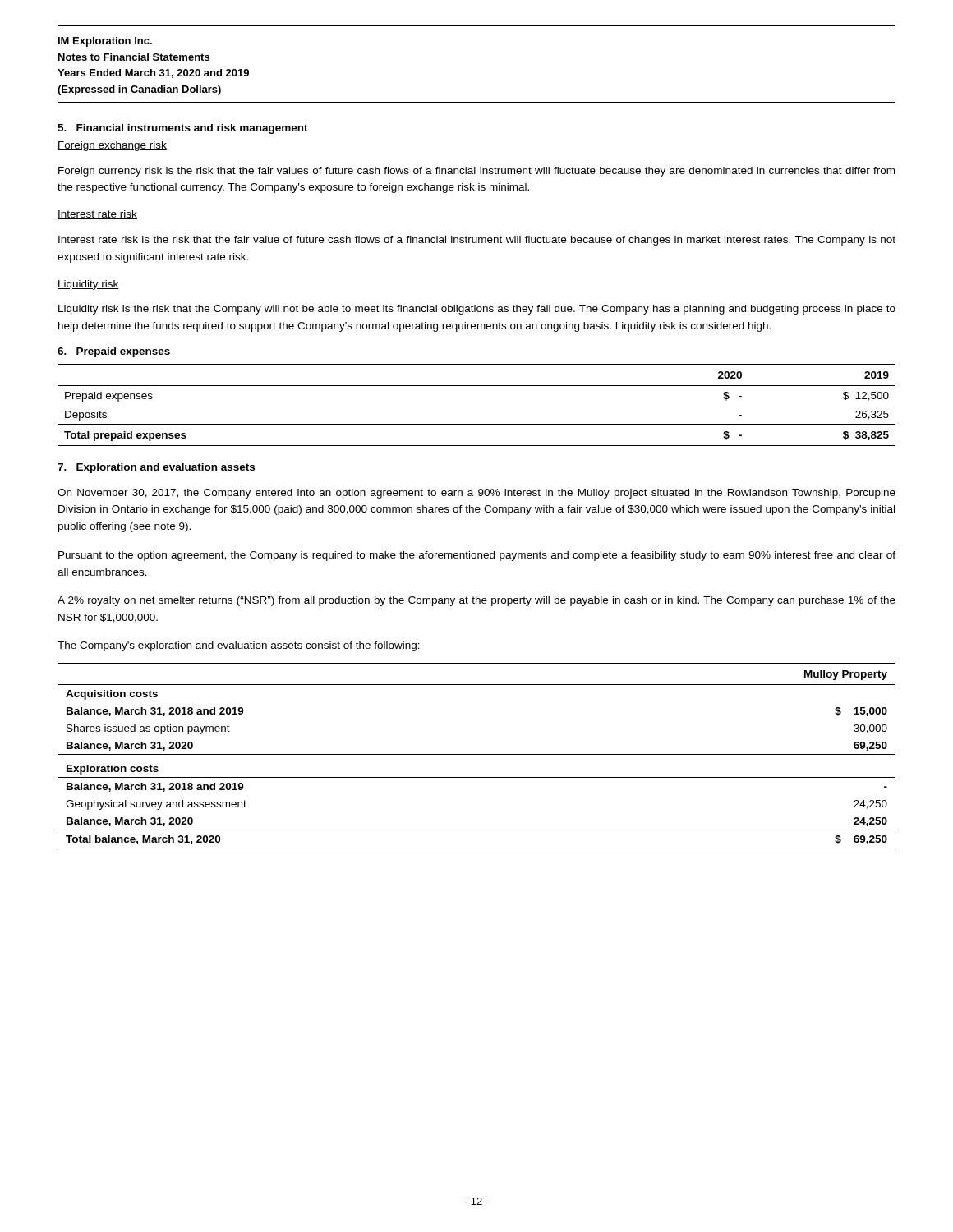Find the block starting "On November 30, 2017, the Company entered"
Image resolution: width=953 pixels, height=1232 pixels.
(x=476, y=510)
